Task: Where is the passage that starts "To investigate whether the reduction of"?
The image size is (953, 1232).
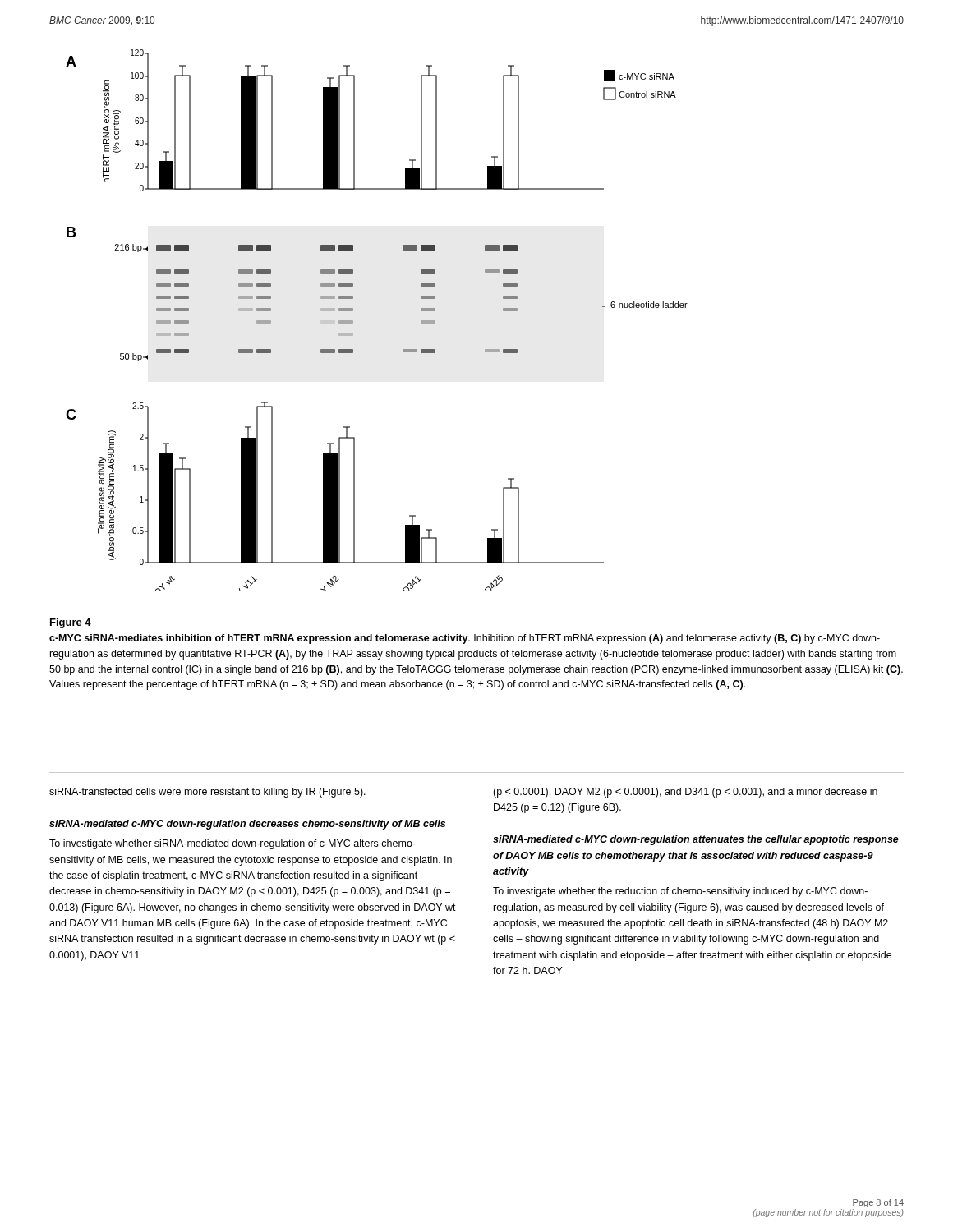Action: point(692,931)
